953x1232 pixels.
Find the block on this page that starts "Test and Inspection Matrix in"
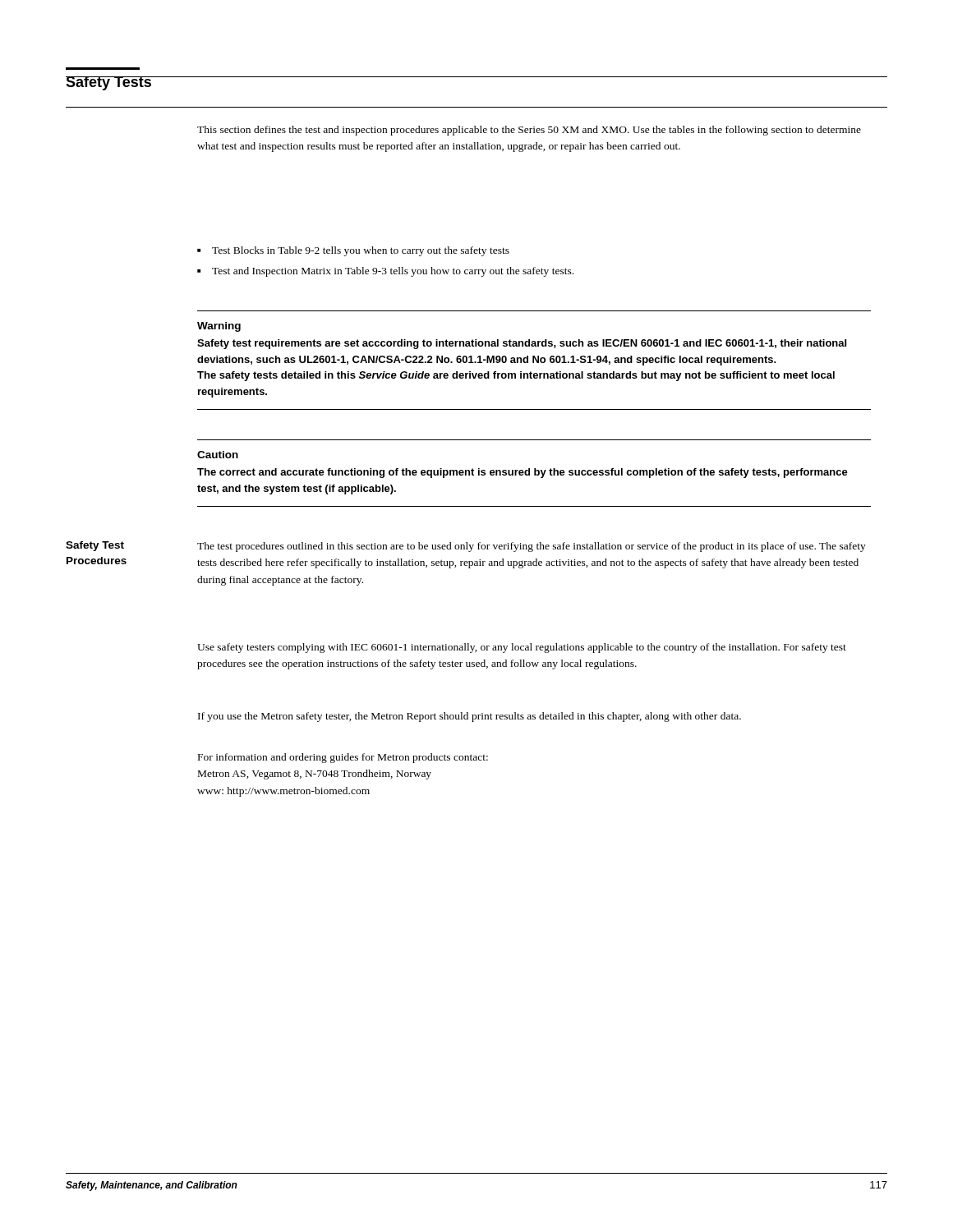click(393, 271)
